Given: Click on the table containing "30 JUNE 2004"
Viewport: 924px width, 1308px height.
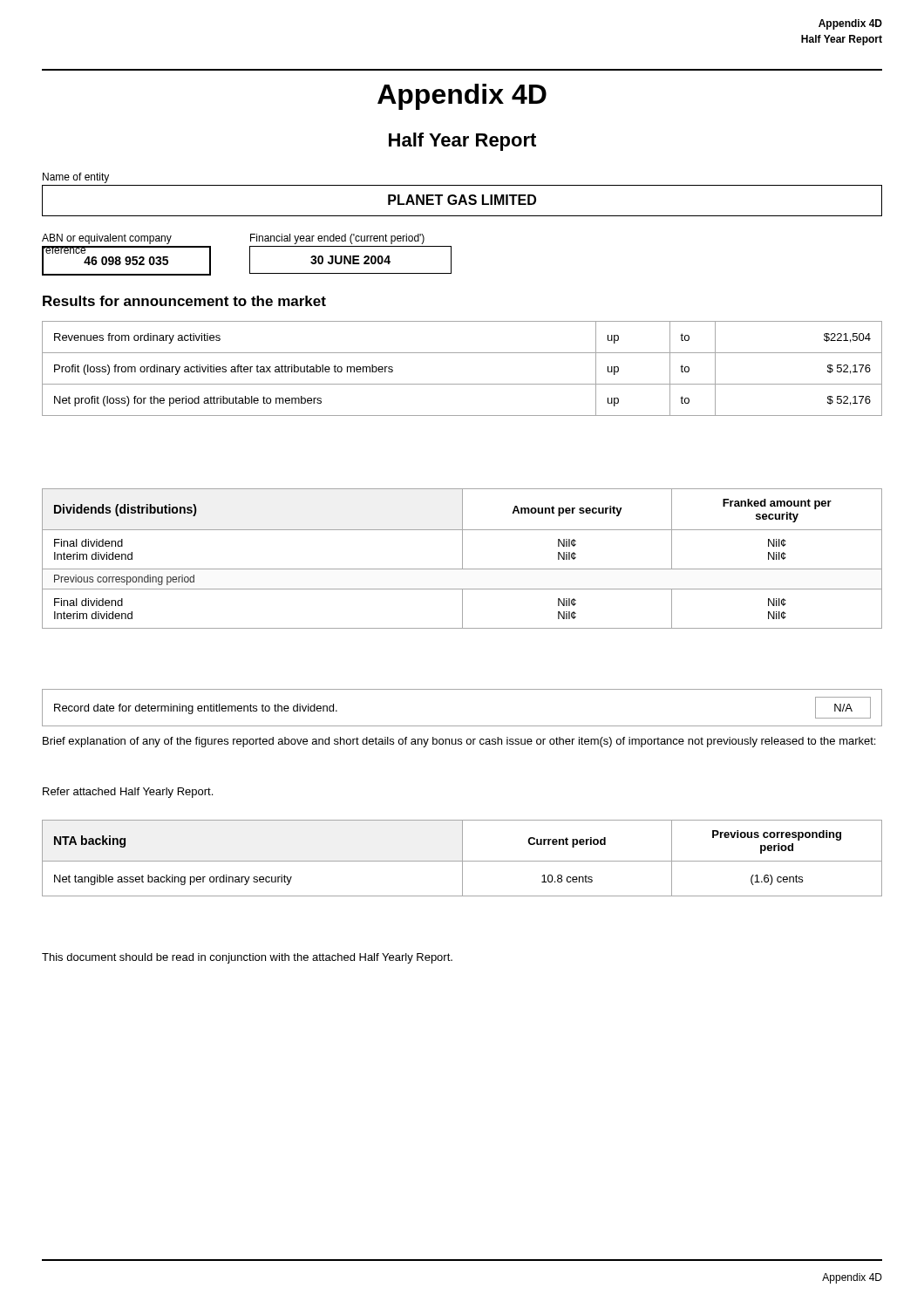Looking at the screenshot, I should (350, 260).
